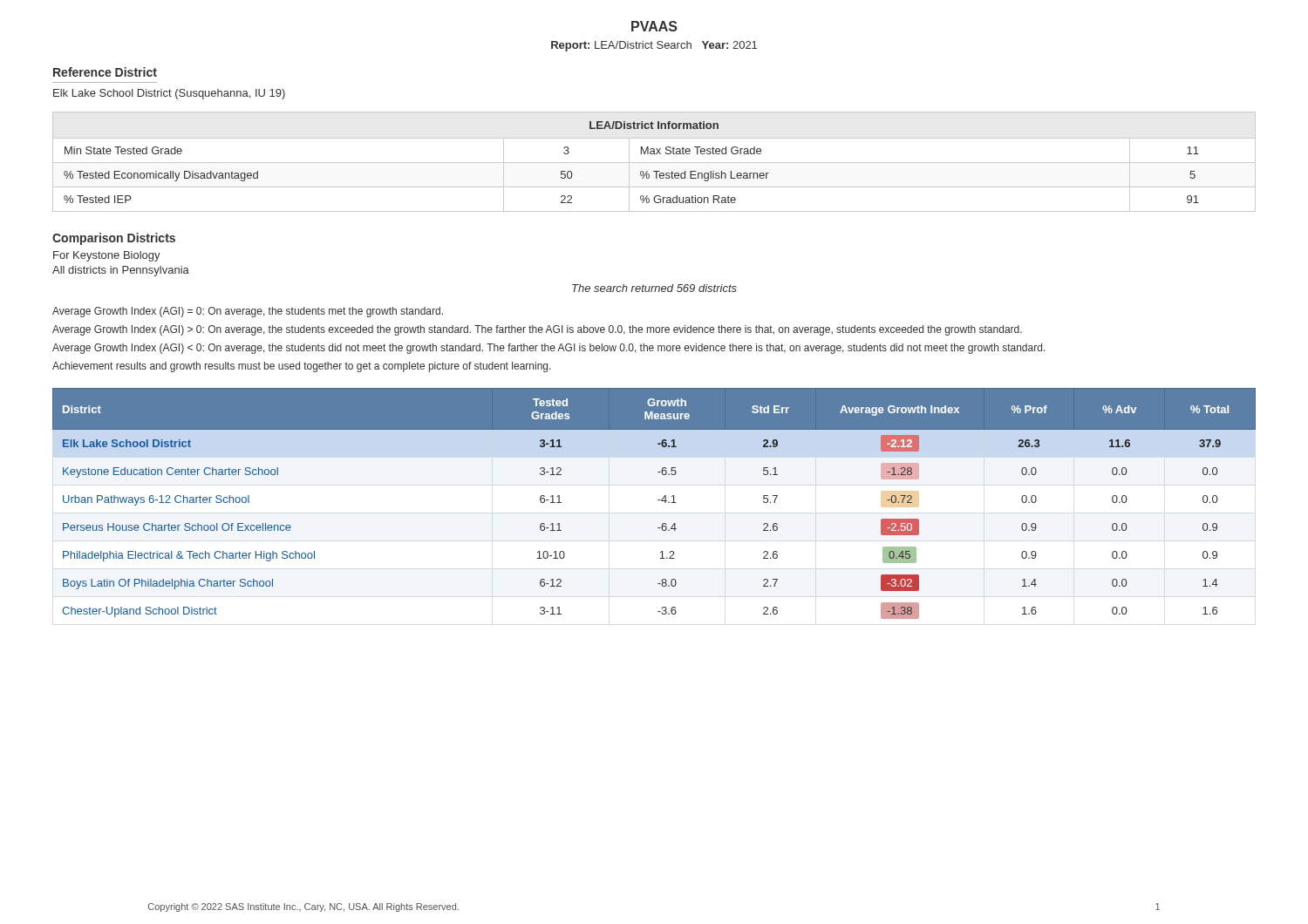The image size is (1308, 924).
Task: Click on the block starting "All districts in Pennsylvania"
Action: pyautogui.click(x=121, y=270)
